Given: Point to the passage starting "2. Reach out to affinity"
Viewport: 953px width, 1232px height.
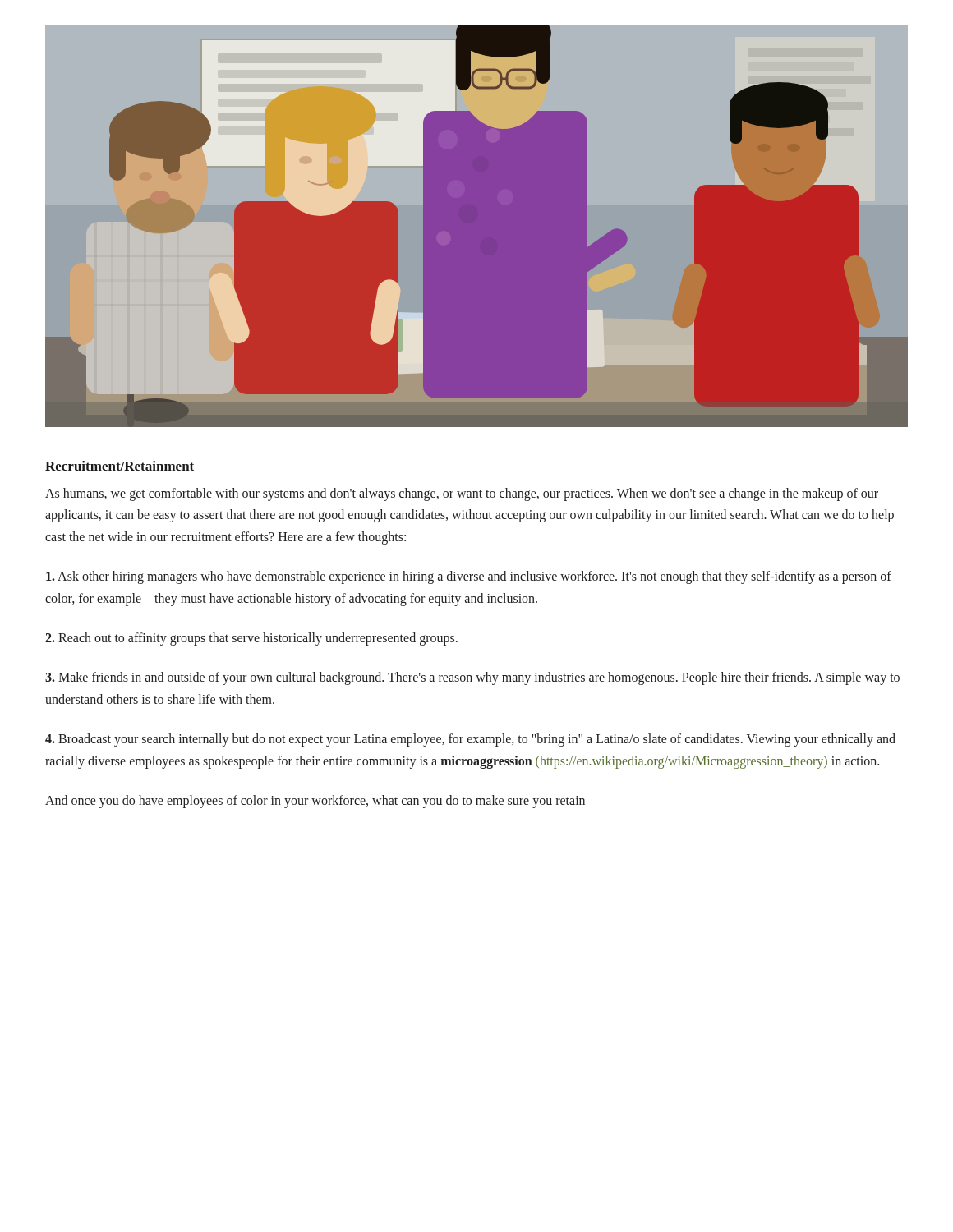Looking at the screenshot, I should tap(252, 638).
